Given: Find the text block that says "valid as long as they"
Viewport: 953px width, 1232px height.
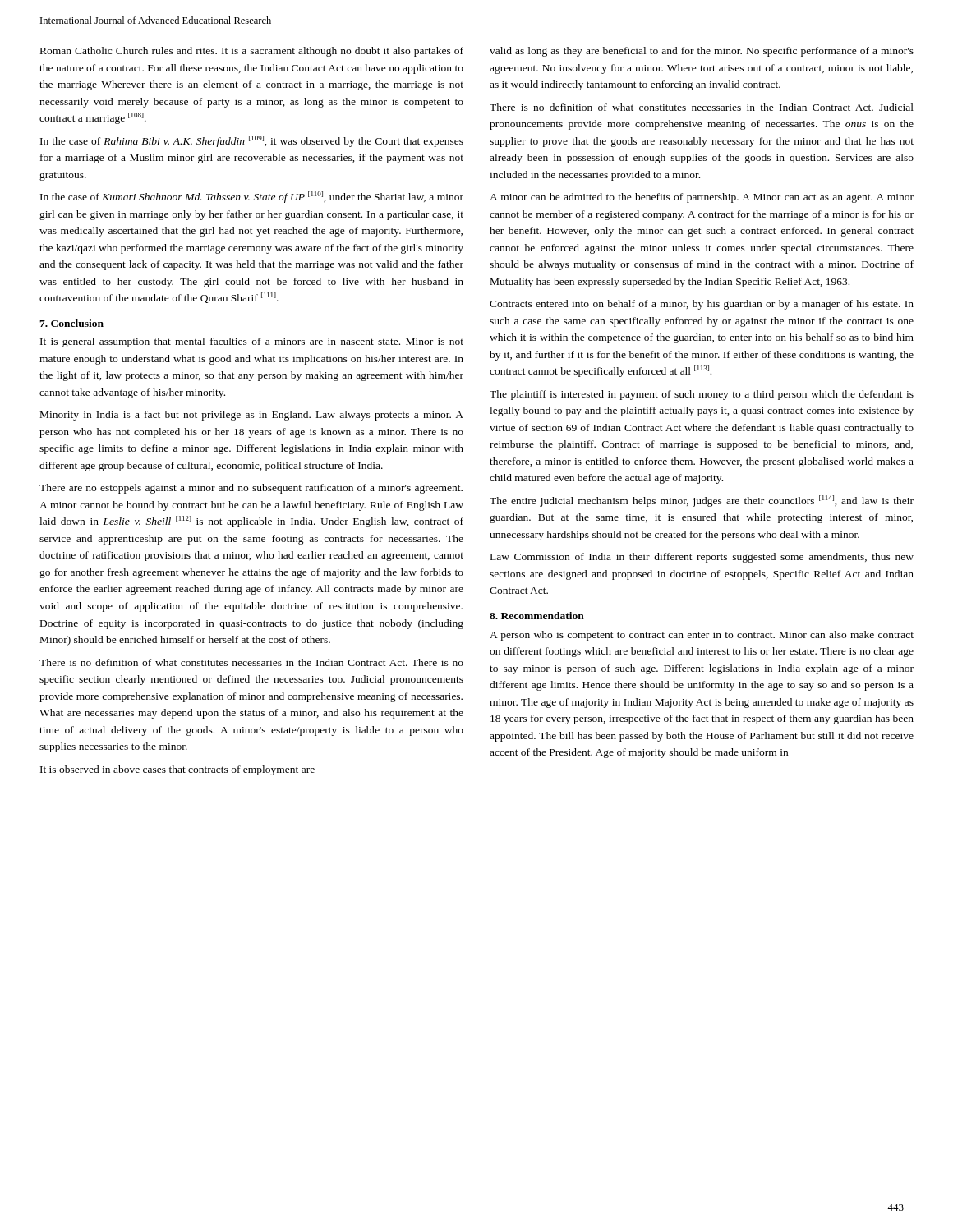Looking at the screenshot, I should coord(702,67).
